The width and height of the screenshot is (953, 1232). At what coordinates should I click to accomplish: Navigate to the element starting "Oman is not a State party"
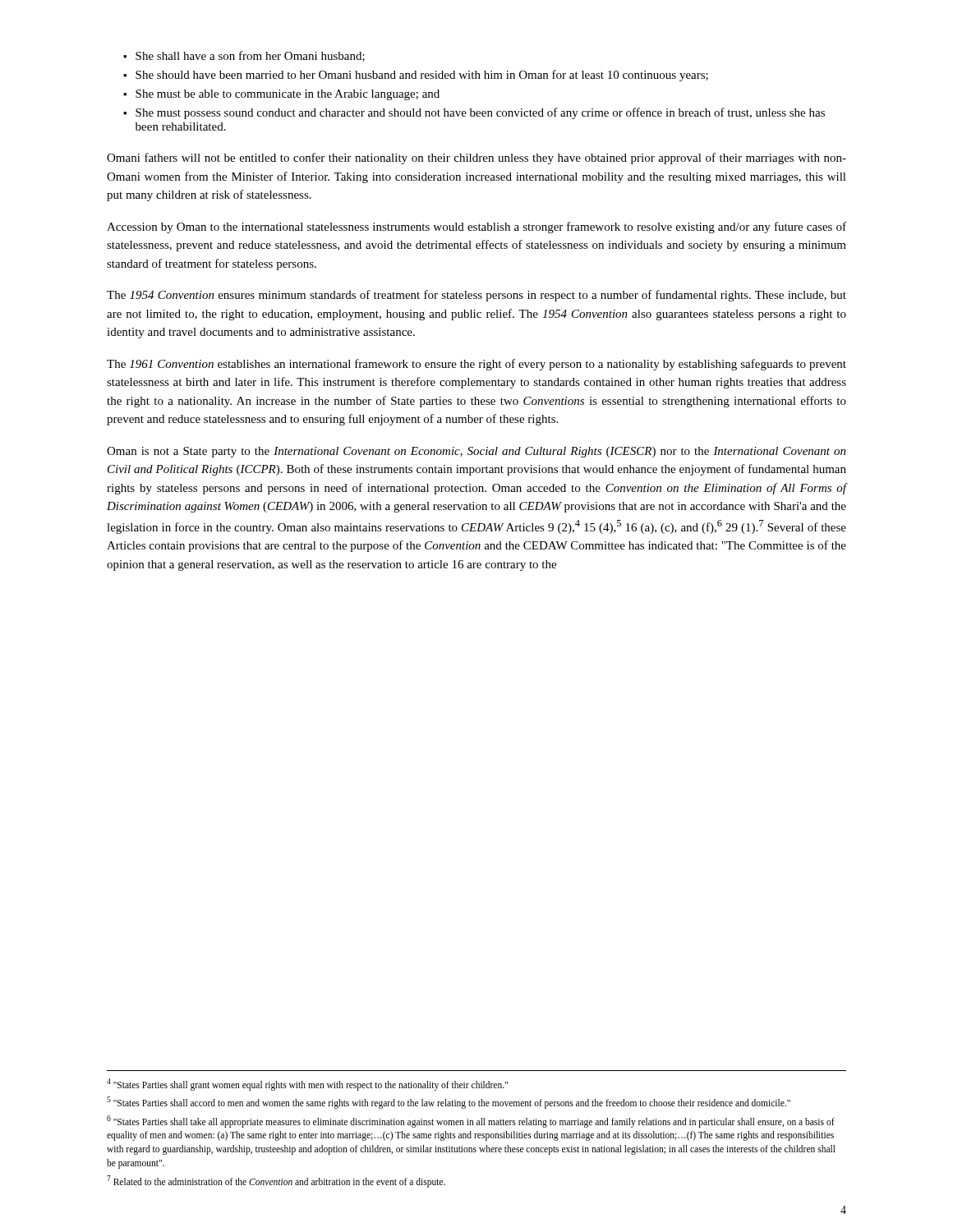pos(476,507)
